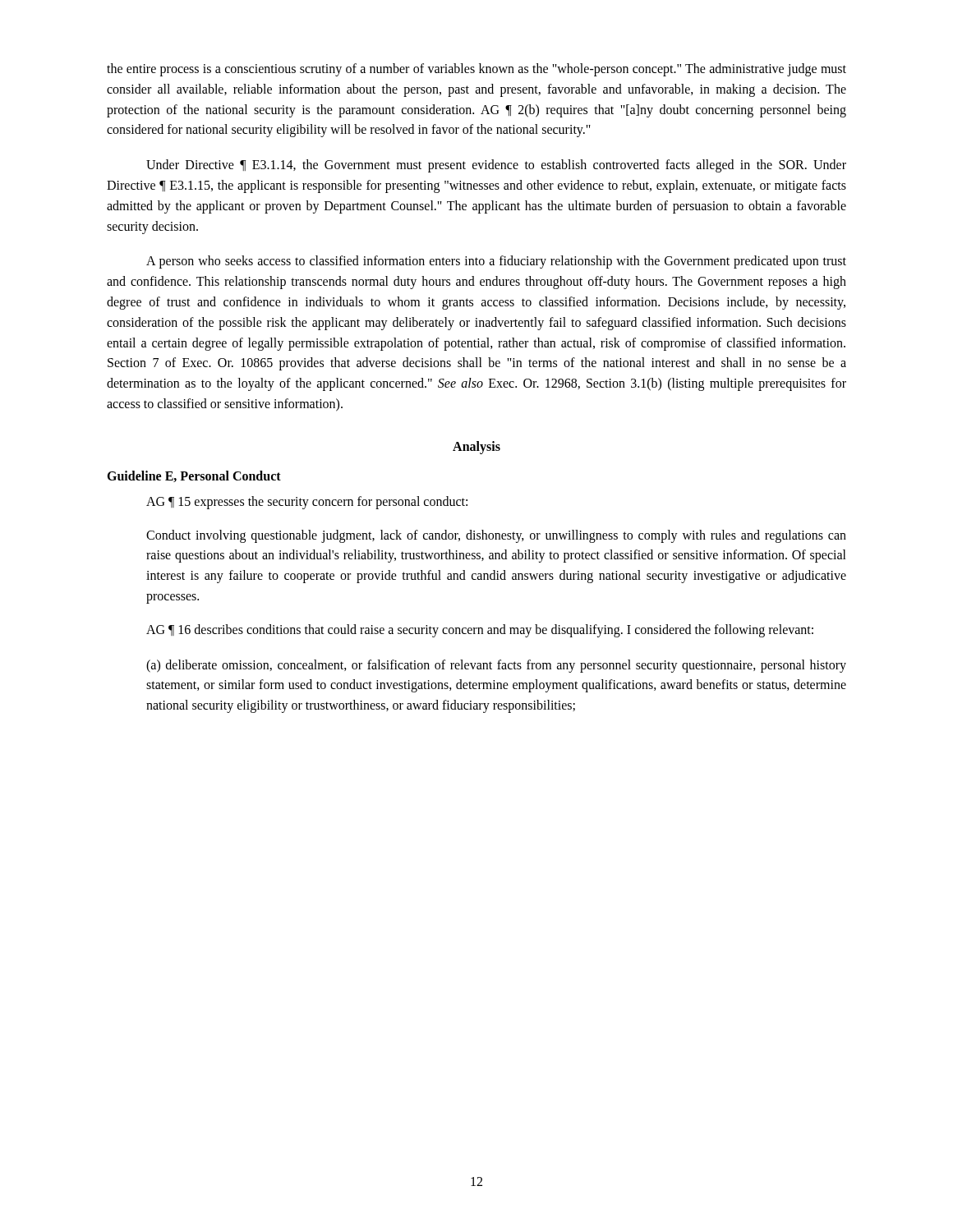Where is the passage that starts "Conduct involving questionable judgment, lack of candor,"?
953x1232 pixels.
(496, 565)
